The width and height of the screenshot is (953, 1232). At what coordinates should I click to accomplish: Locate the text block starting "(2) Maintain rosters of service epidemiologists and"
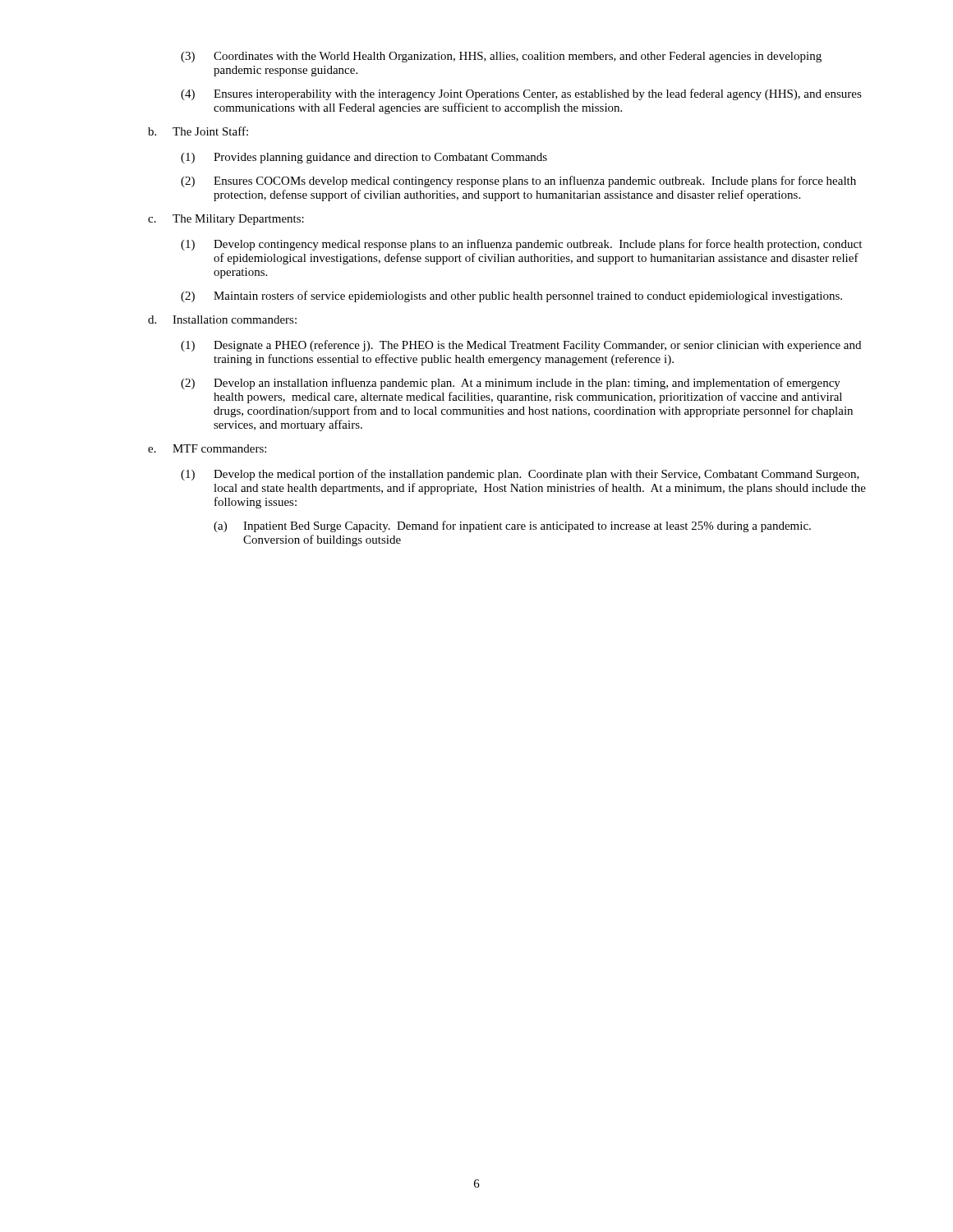(526, 296)
